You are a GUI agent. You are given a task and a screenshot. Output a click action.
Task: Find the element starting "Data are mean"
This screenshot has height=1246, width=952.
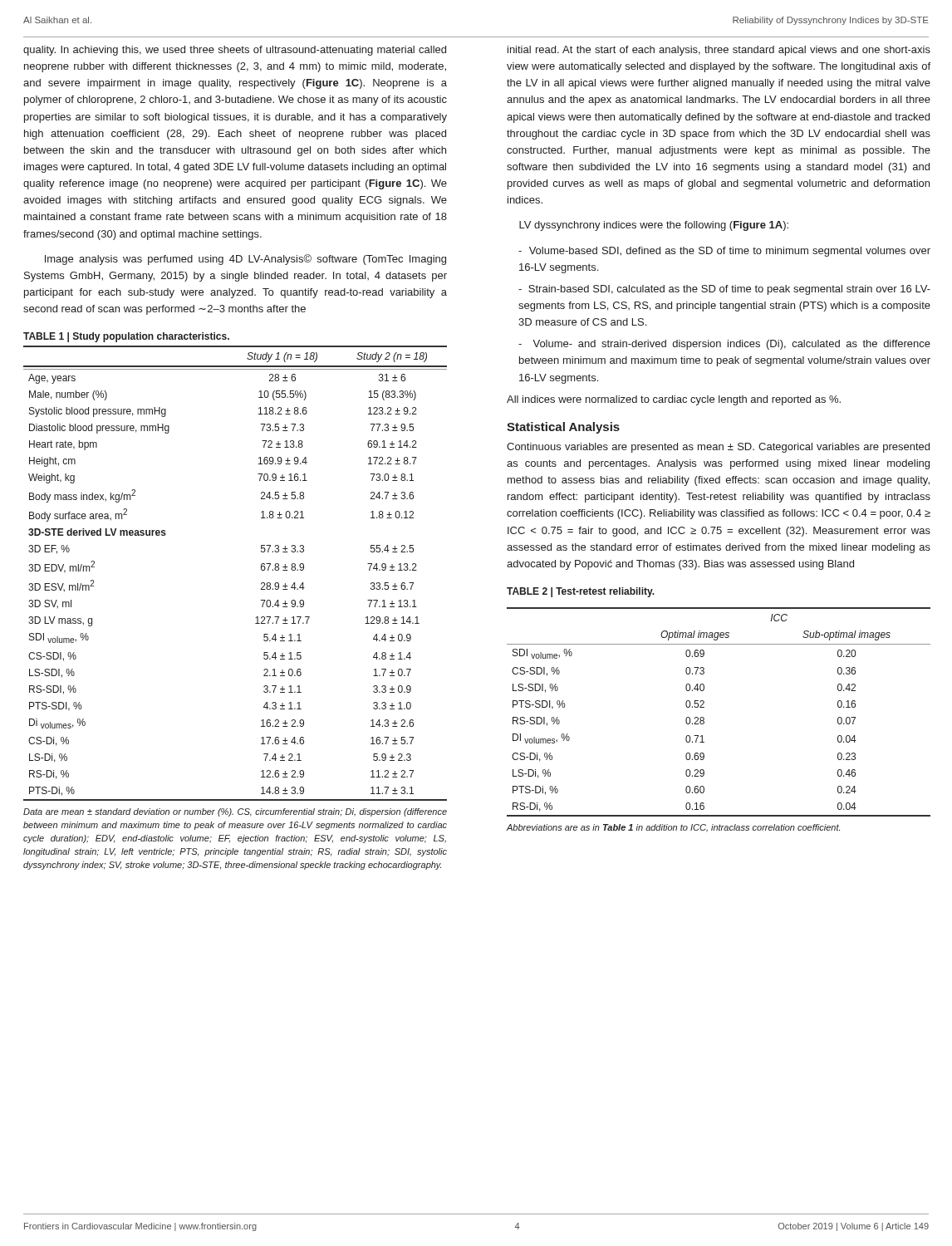coord(235,838)
